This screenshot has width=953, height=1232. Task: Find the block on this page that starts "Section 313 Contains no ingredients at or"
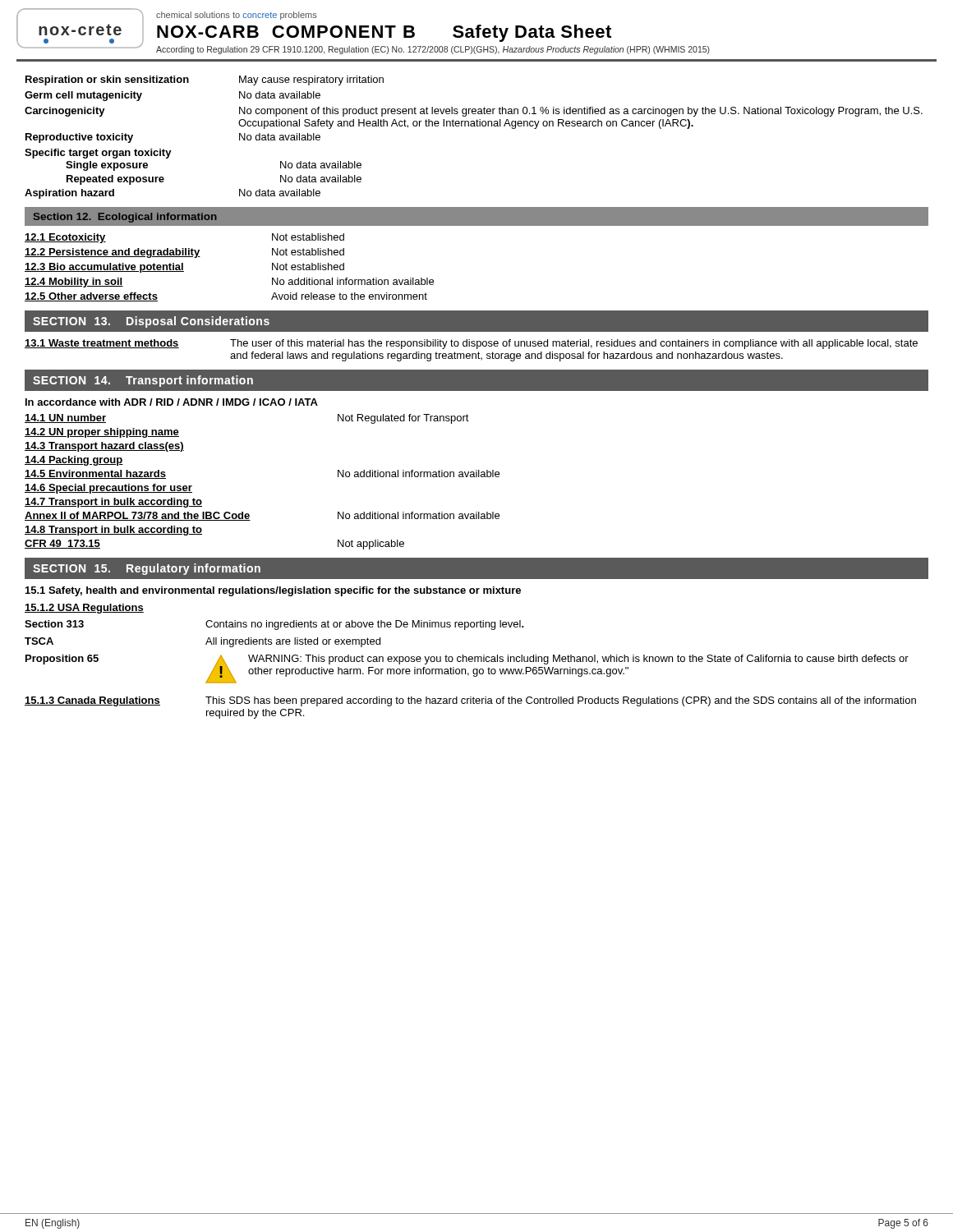point(476,624)
